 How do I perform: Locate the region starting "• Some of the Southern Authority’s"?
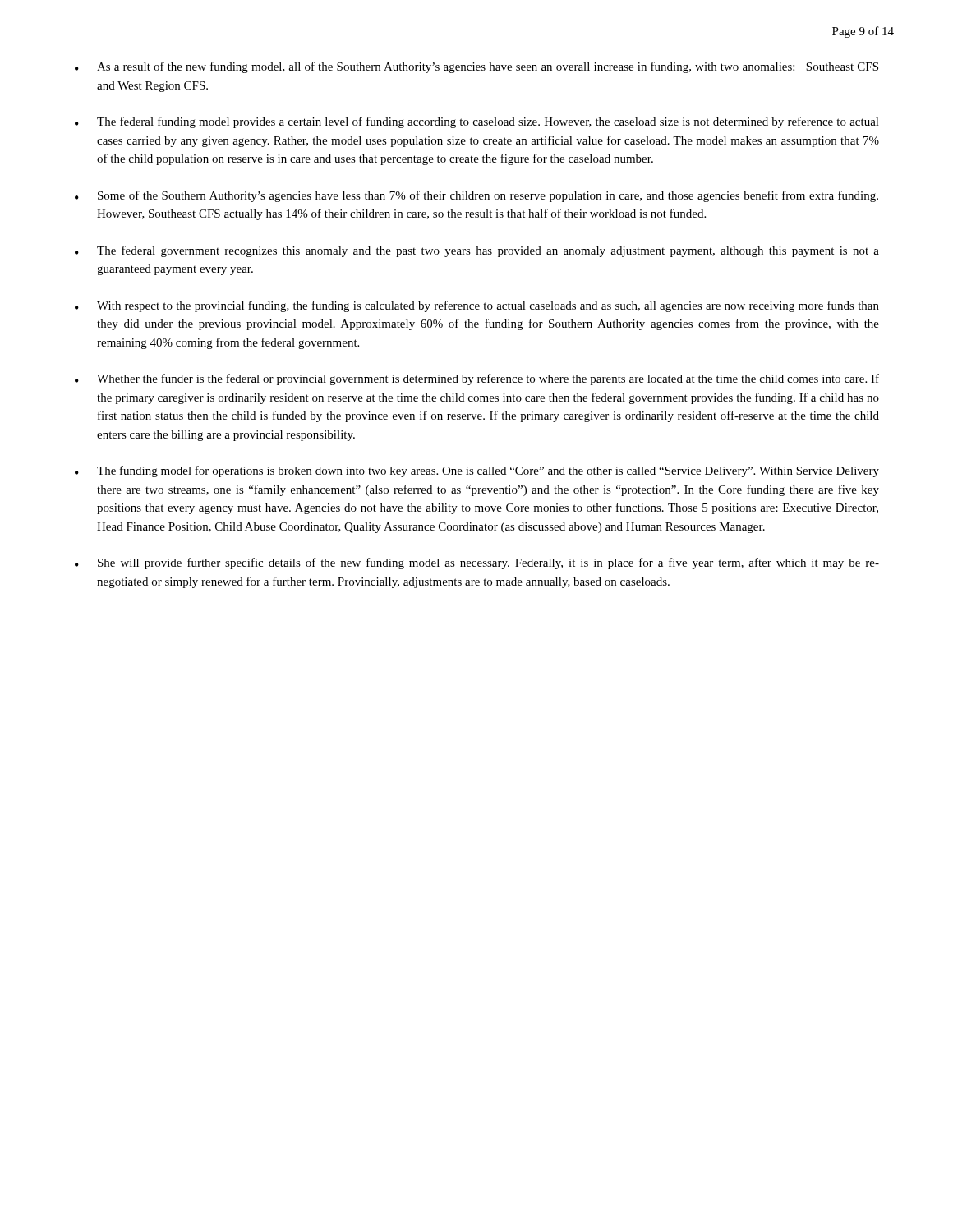click(x=476, y=205)
